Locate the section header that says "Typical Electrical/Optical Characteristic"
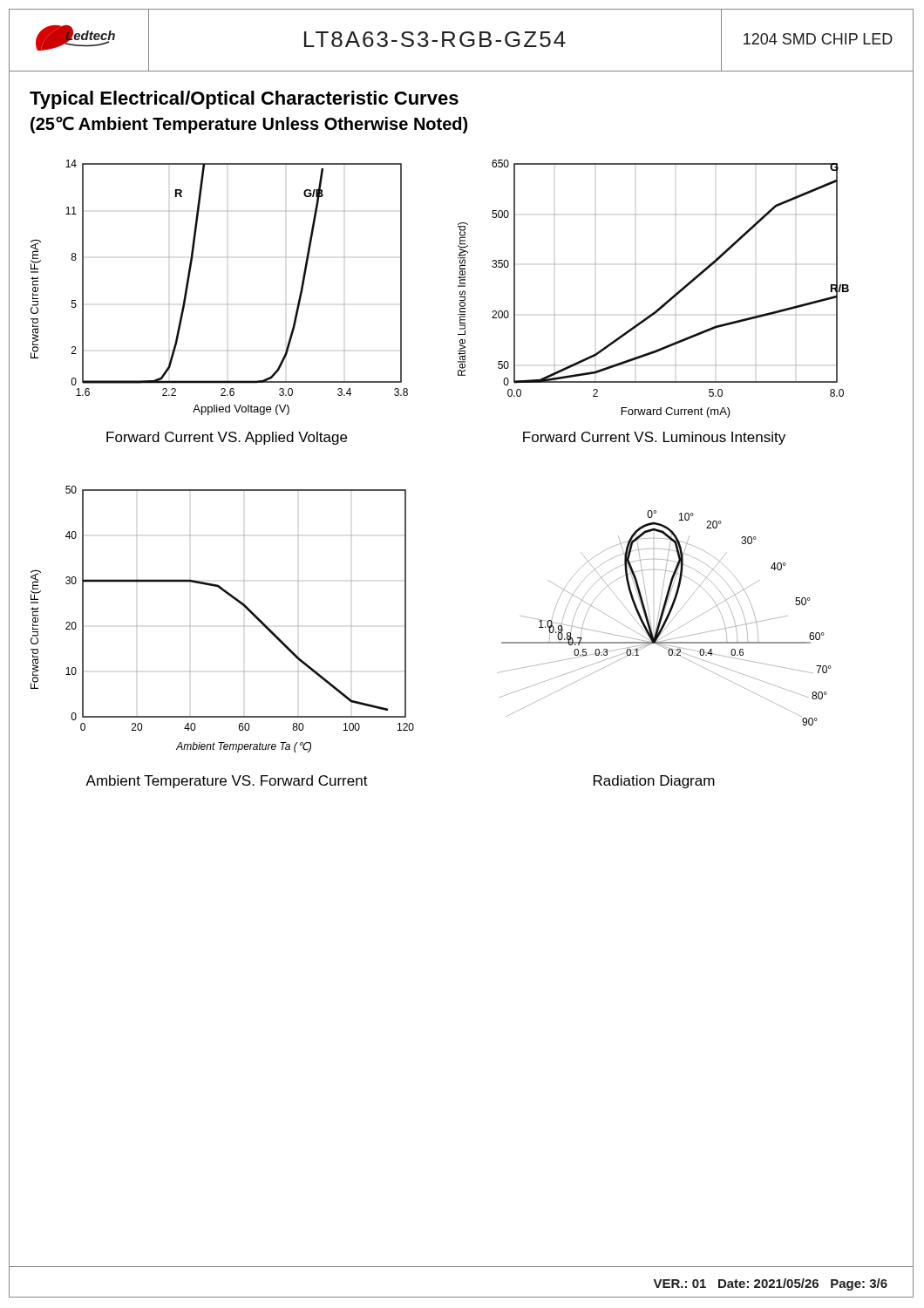Image resolution: width=924 pixels, height=1308 pixels. pyautogui.click(x=244, y=98)
